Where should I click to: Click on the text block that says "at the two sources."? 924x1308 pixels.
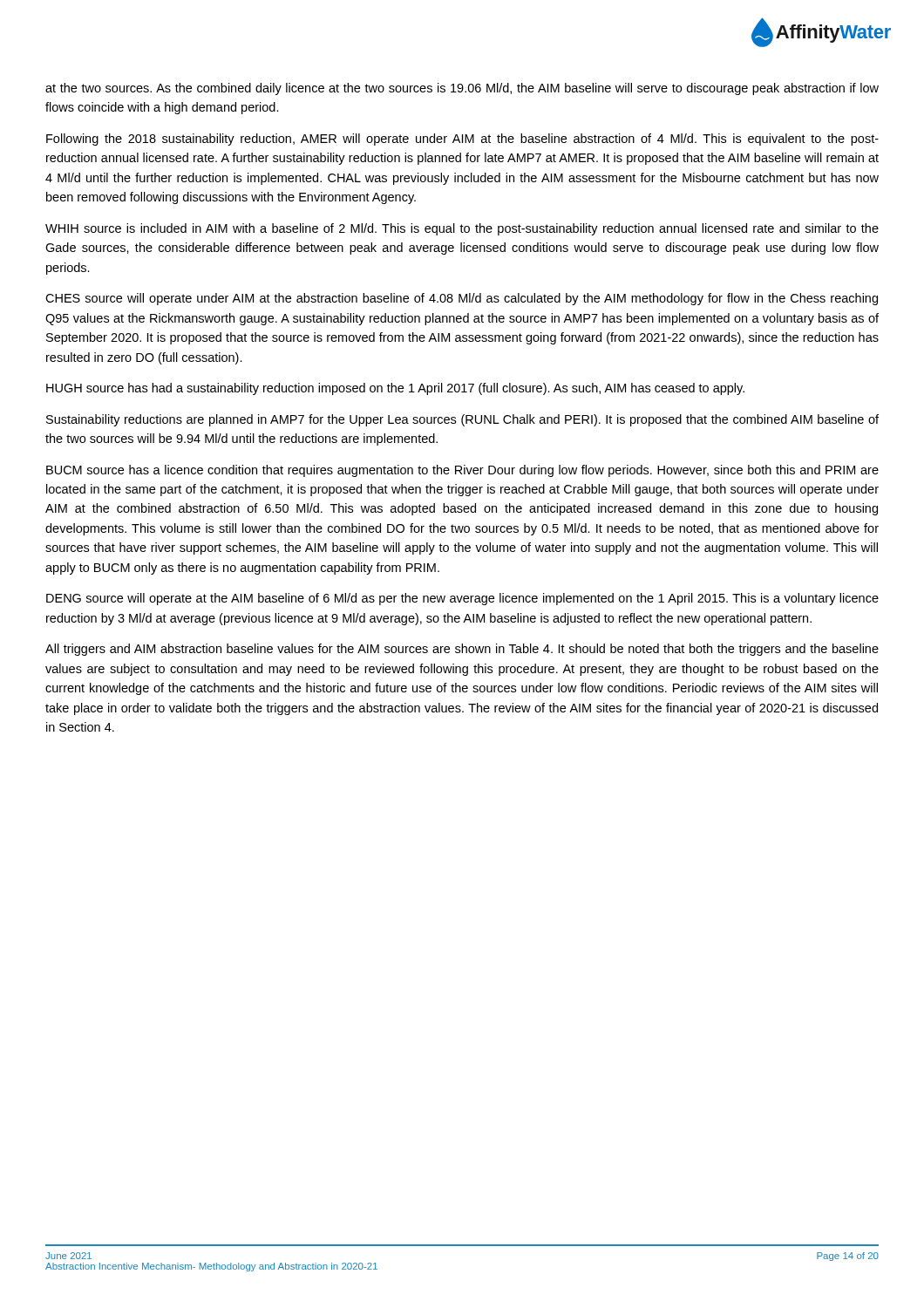click(x=462, y=98)
